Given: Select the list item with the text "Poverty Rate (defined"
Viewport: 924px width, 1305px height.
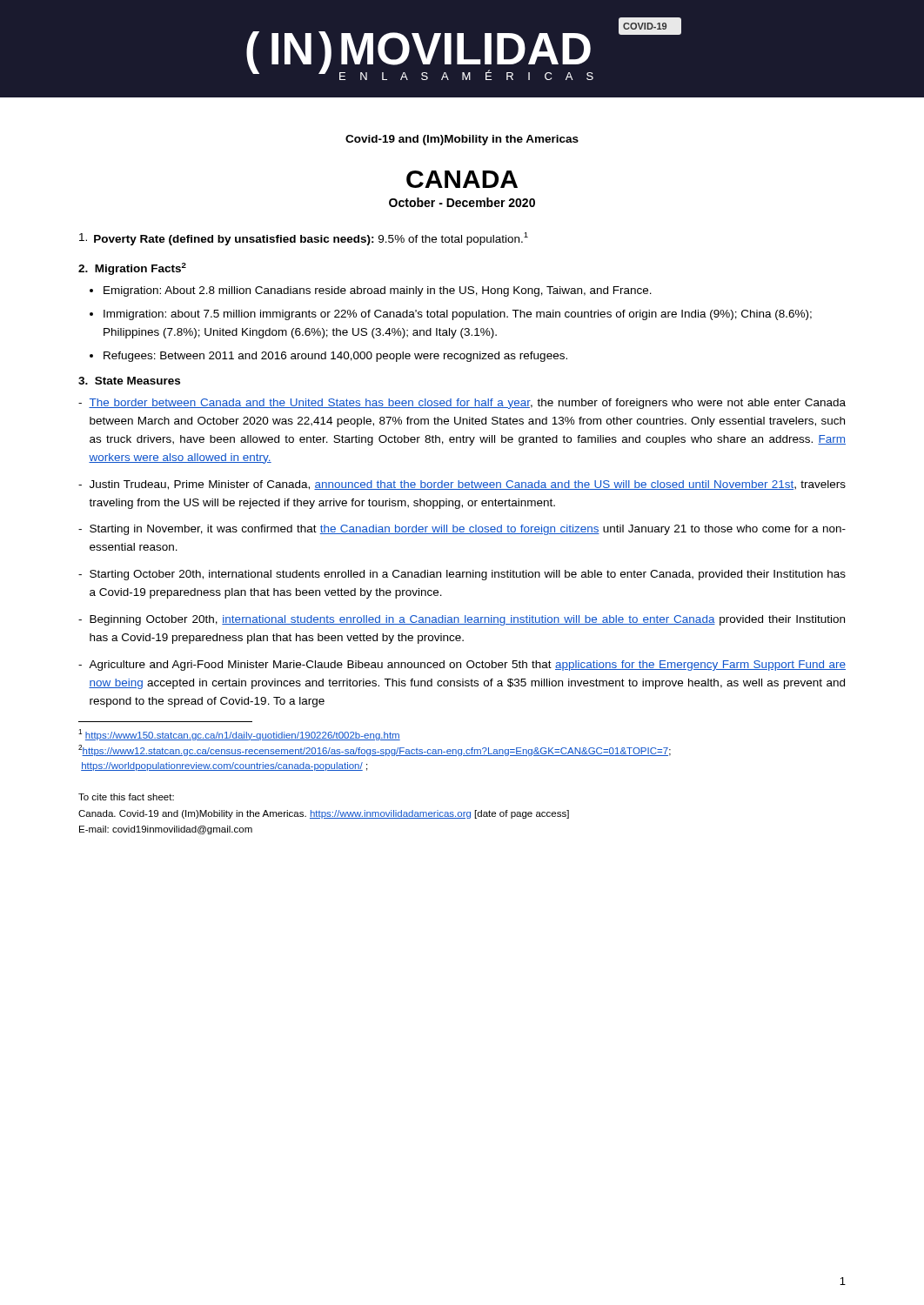Looking at the screenshot, I should 303,238.
